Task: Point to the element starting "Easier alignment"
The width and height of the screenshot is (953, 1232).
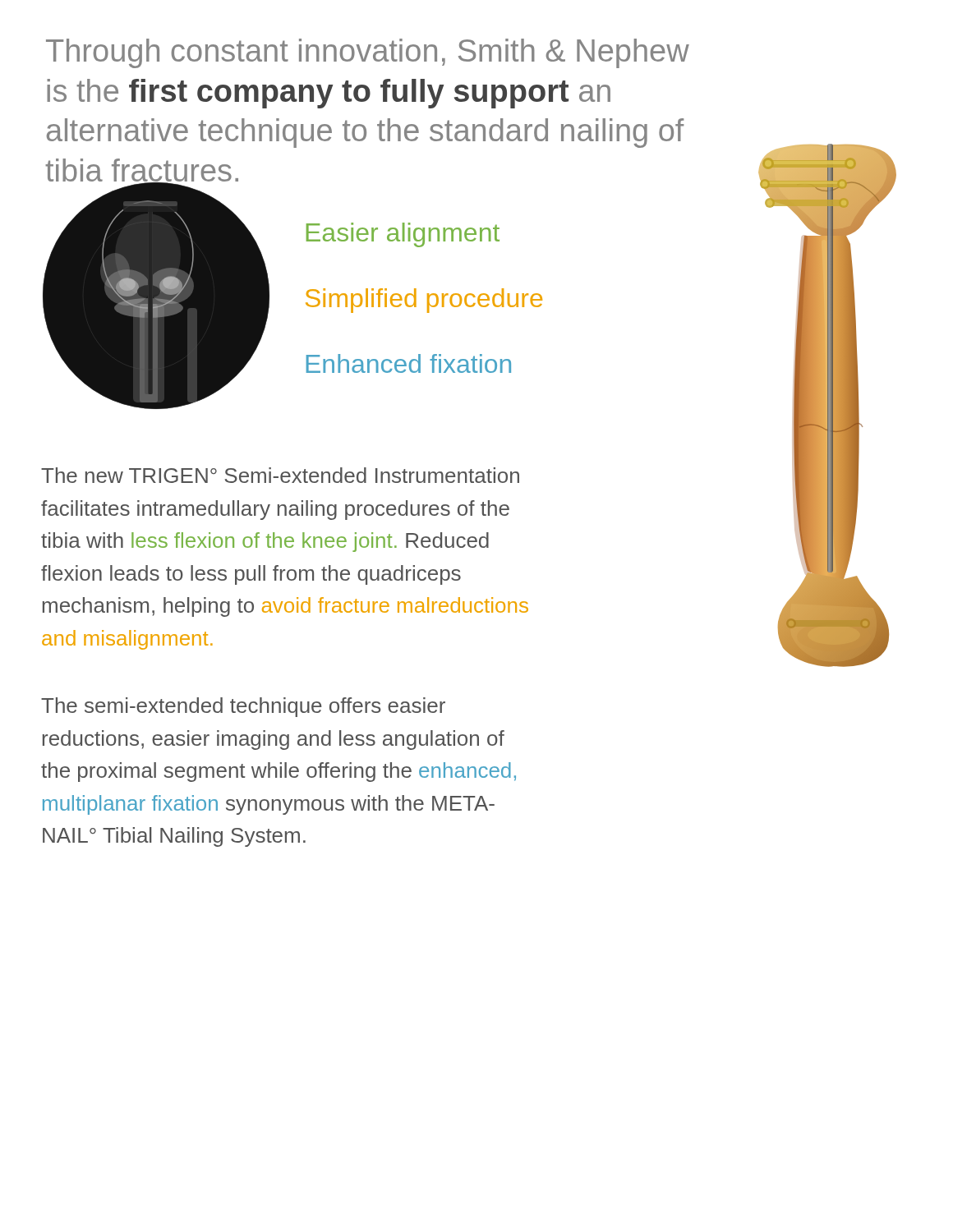Action: [x=402, y=232]
